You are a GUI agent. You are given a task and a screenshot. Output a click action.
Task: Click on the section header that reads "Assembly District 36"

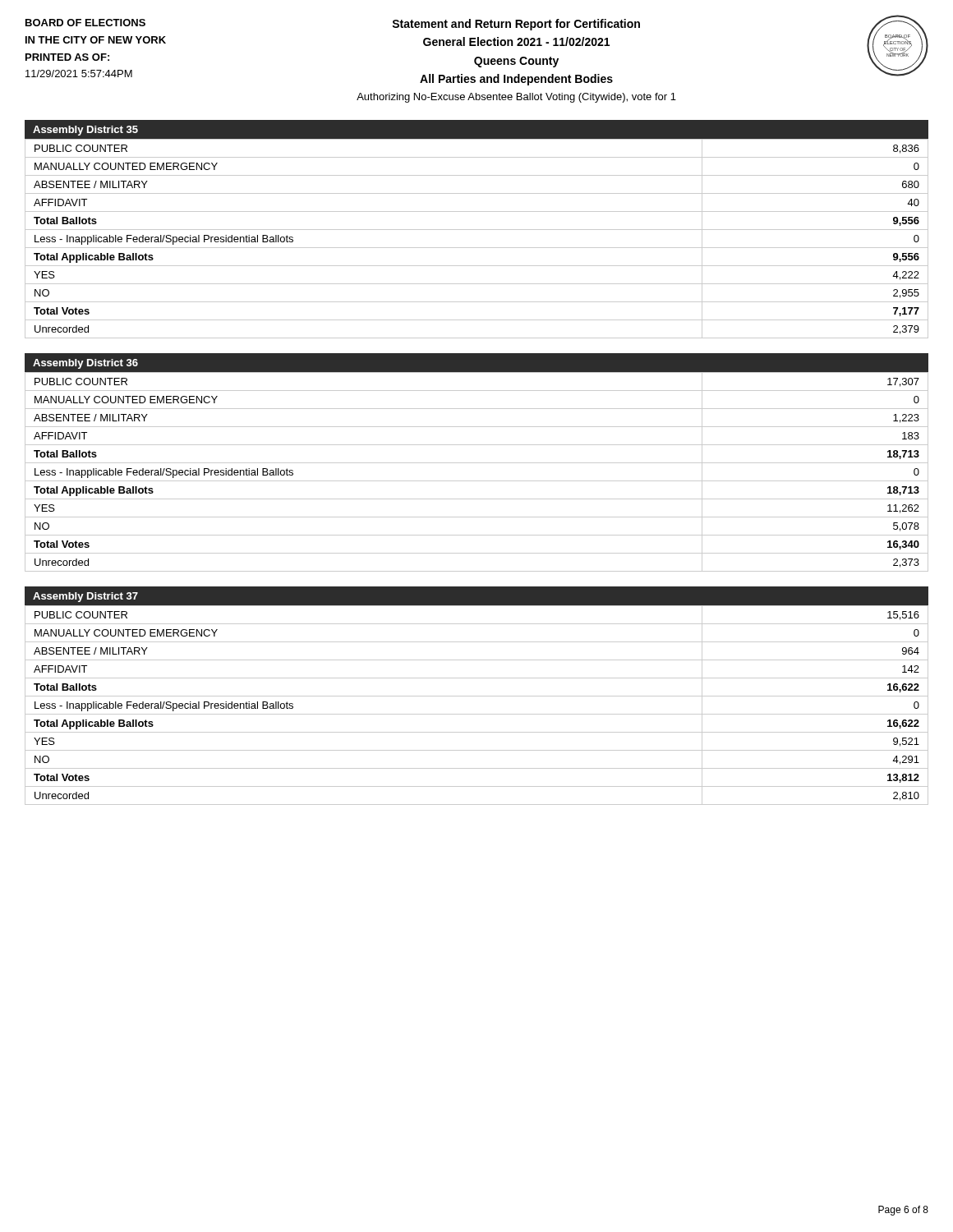(x=85, y=363)
